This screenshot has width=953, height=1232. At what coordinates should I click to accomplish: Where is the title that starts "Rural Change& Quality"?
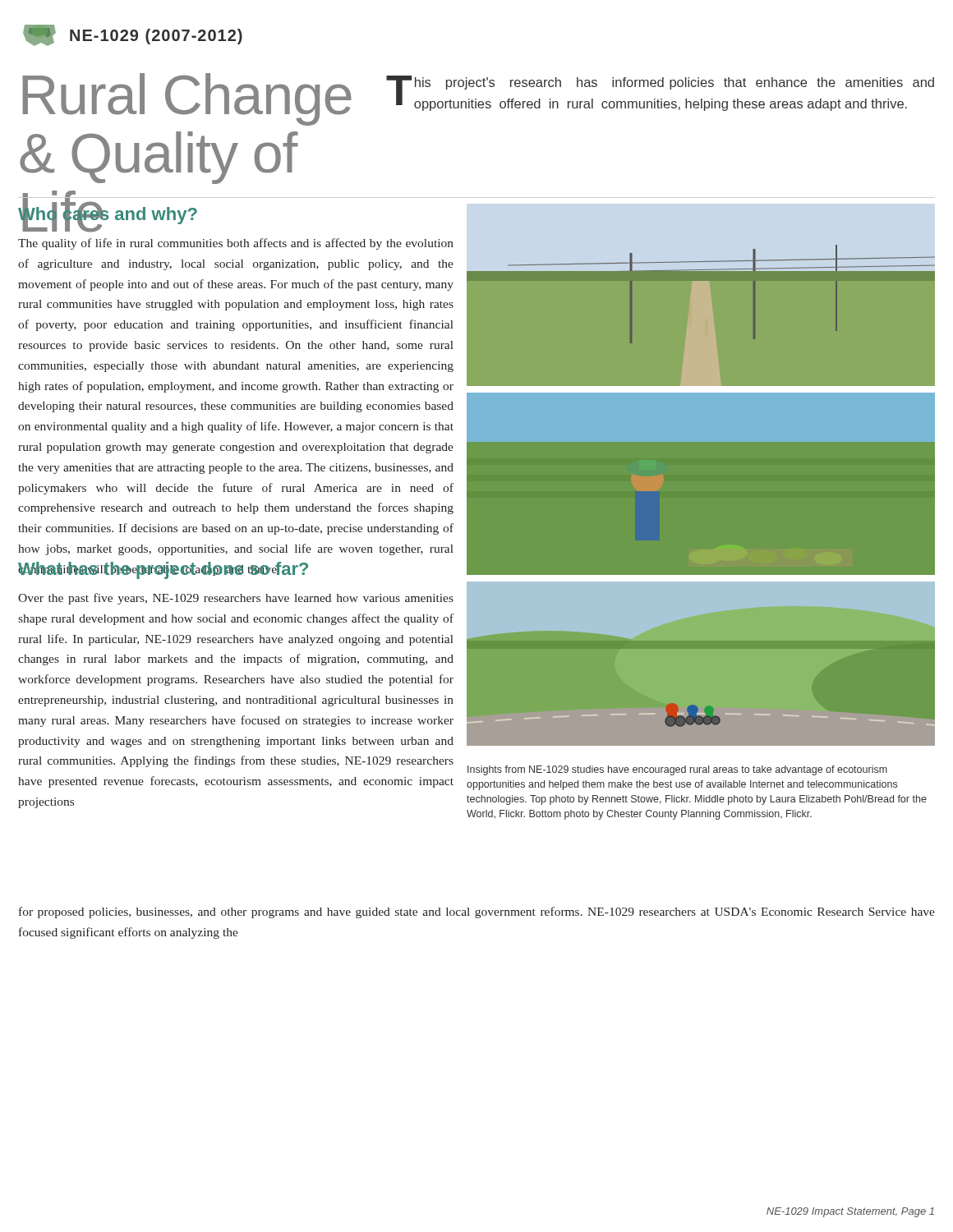point(195,154)
